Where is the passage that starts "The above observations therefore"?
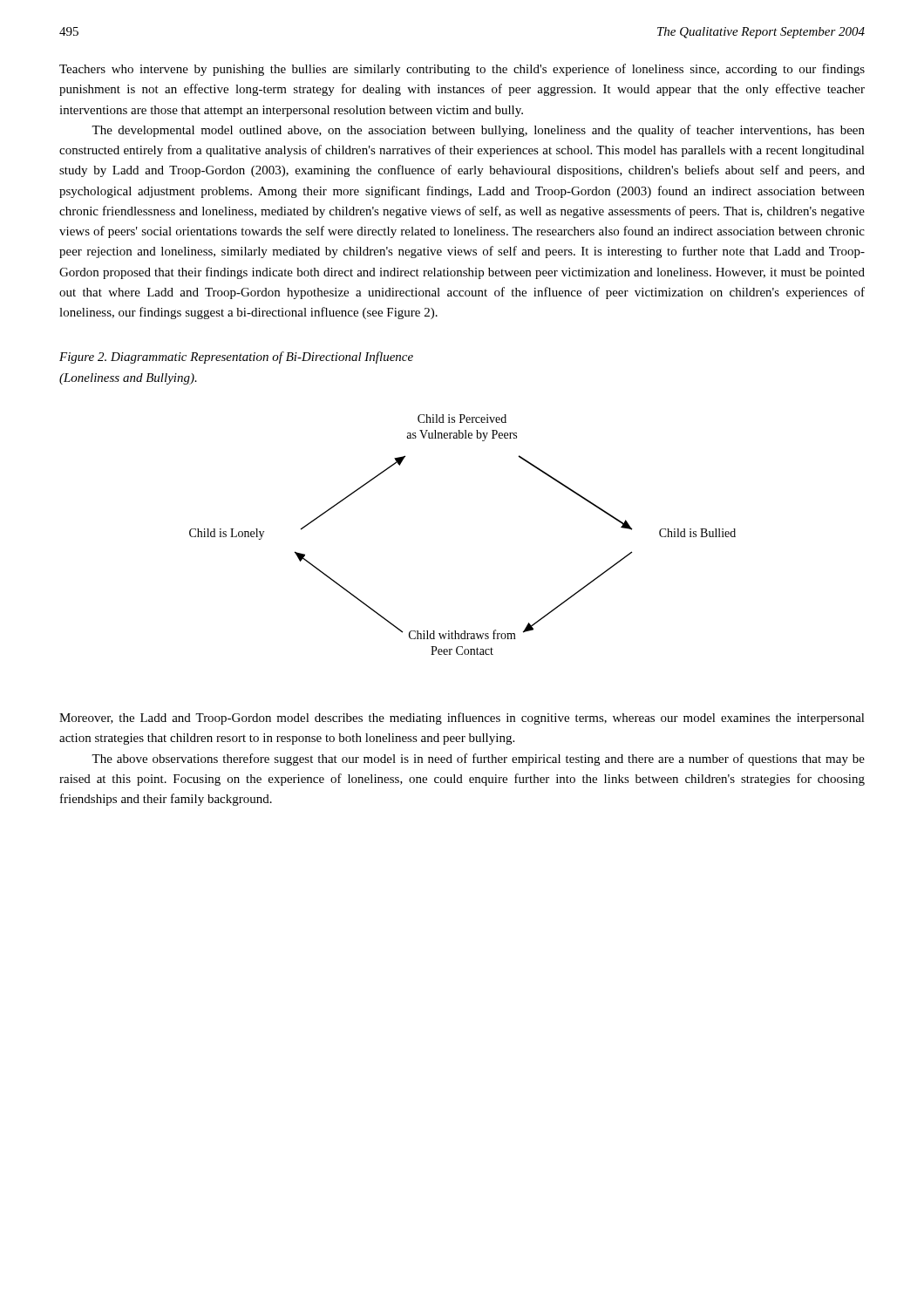 pyautogui.click(x=462, y=779)
